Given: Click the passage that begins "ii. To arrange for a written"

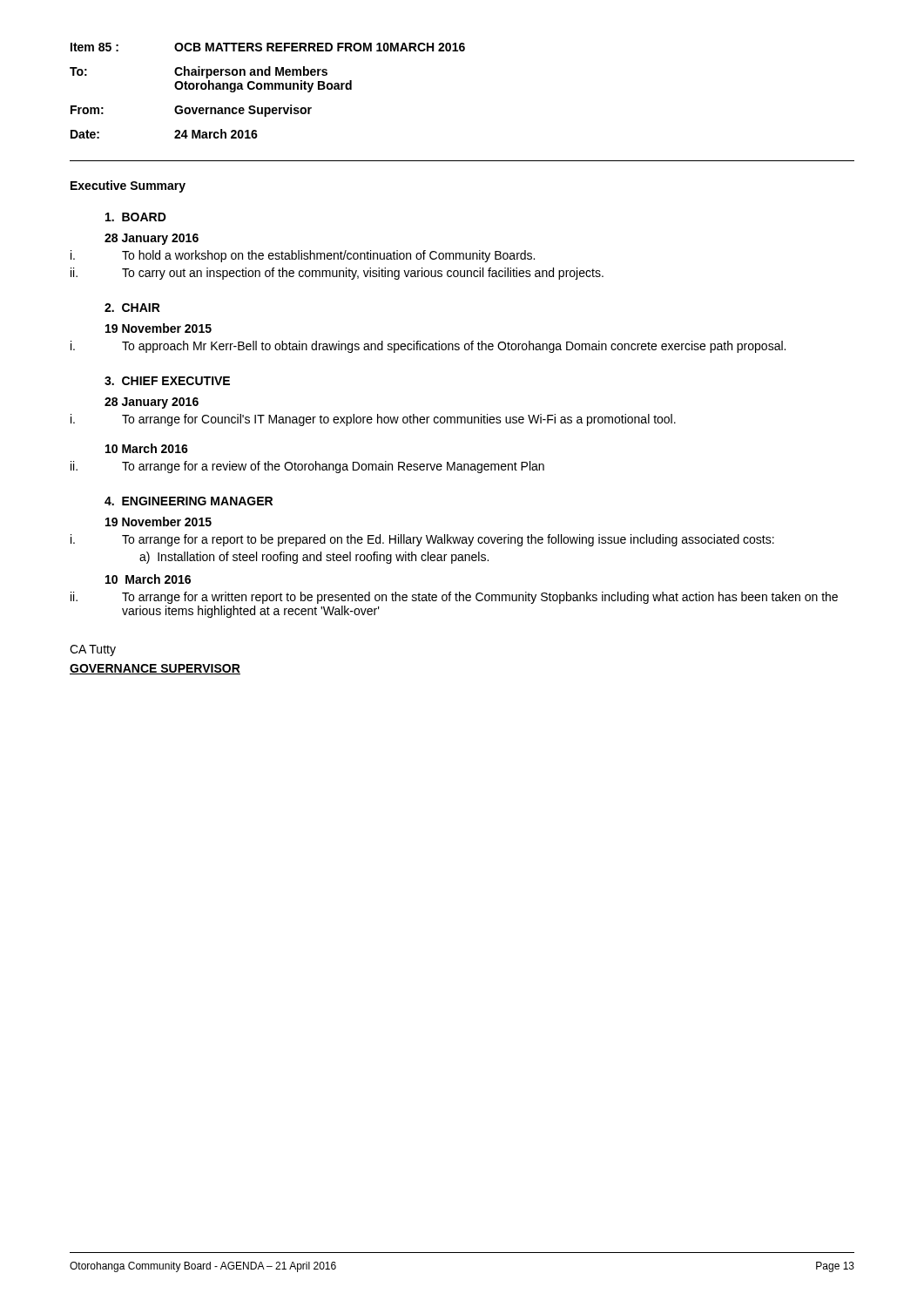Looking at the screenshot, I should coord(462,604).
